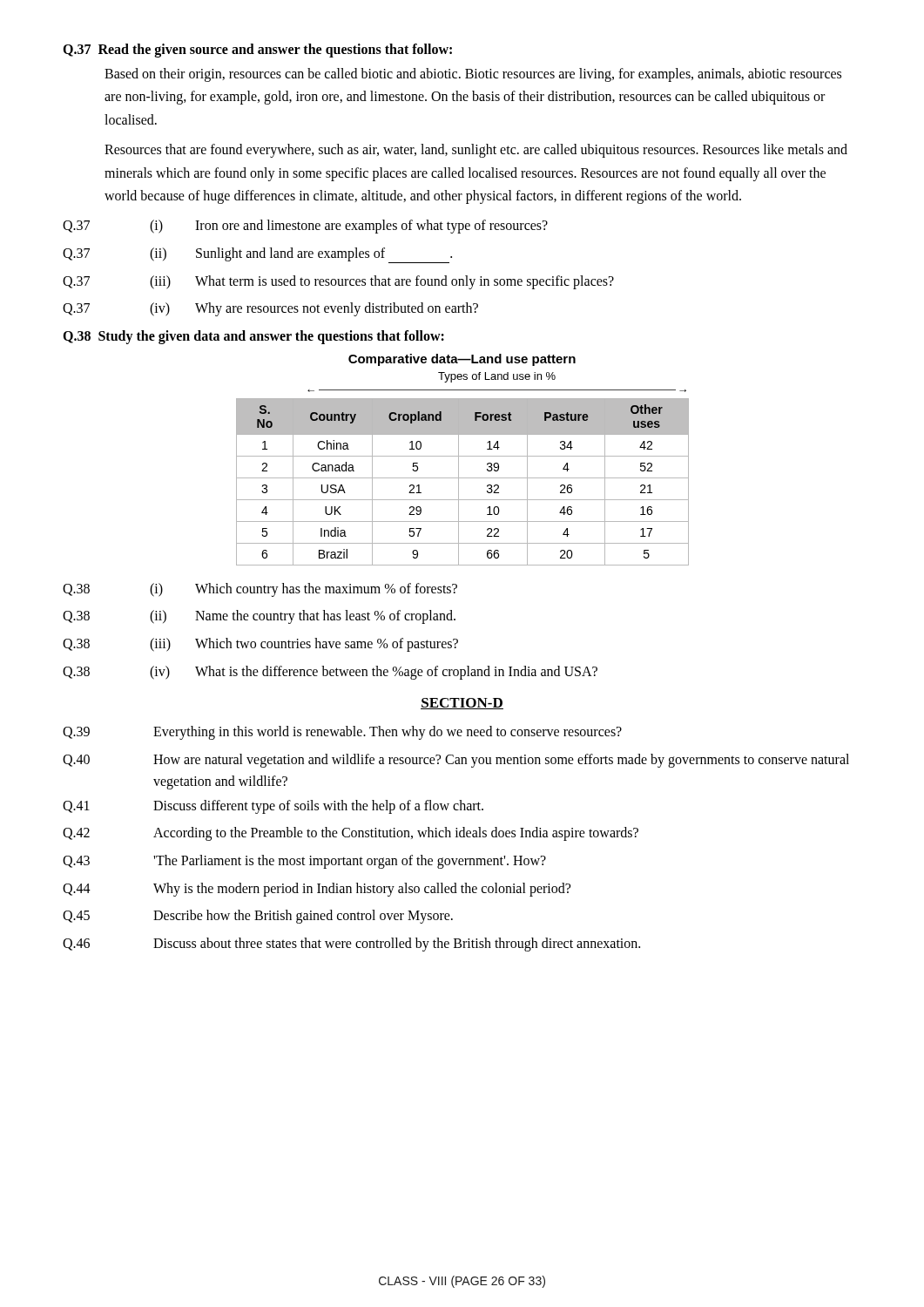Locate the list item that says "Q.37 (ii) Sunlight and"
The image size is (924, 1307).
pos(462,253)
